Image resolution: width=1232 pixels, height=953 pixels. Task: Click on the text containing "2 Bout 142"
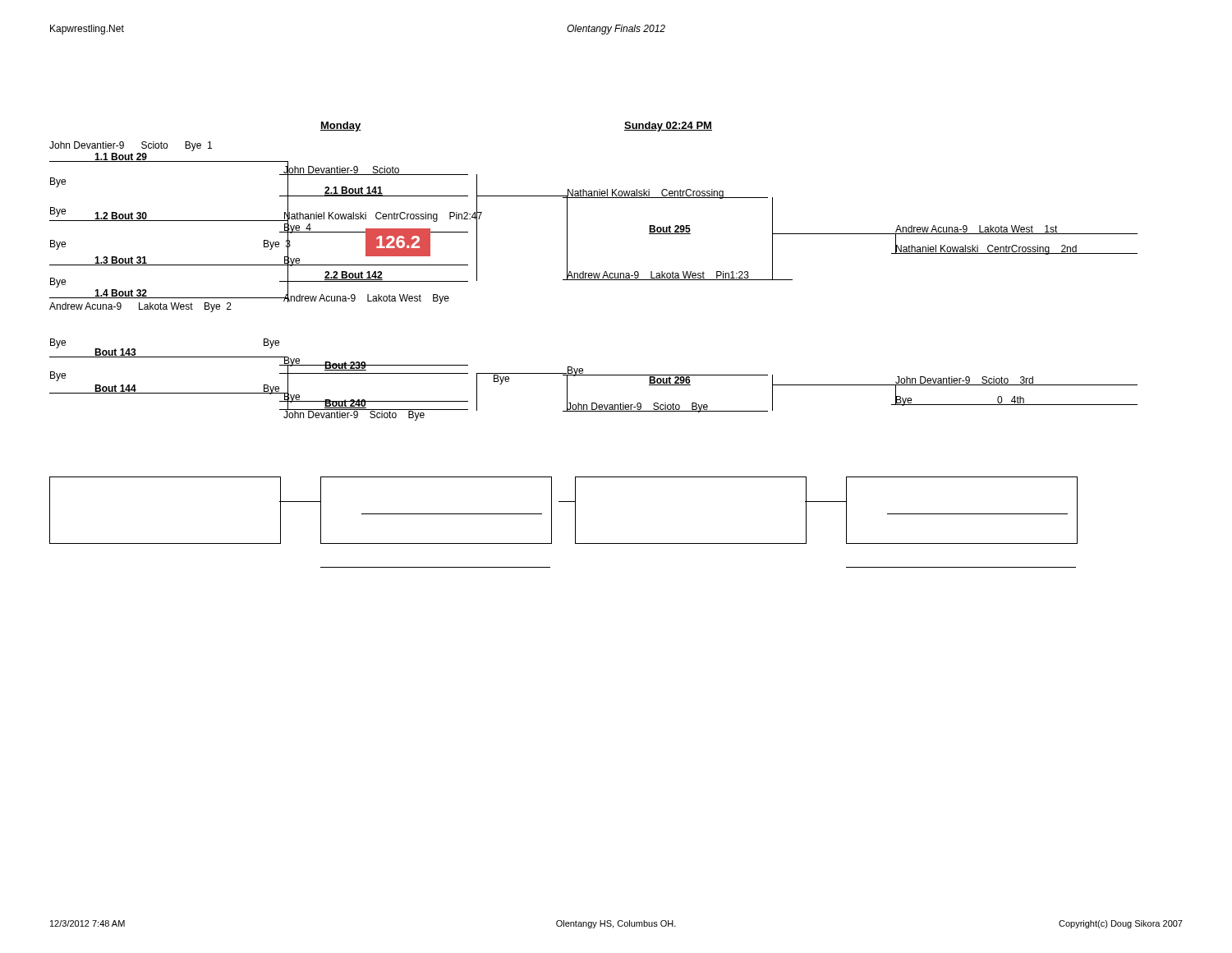(x=353, y=275)
